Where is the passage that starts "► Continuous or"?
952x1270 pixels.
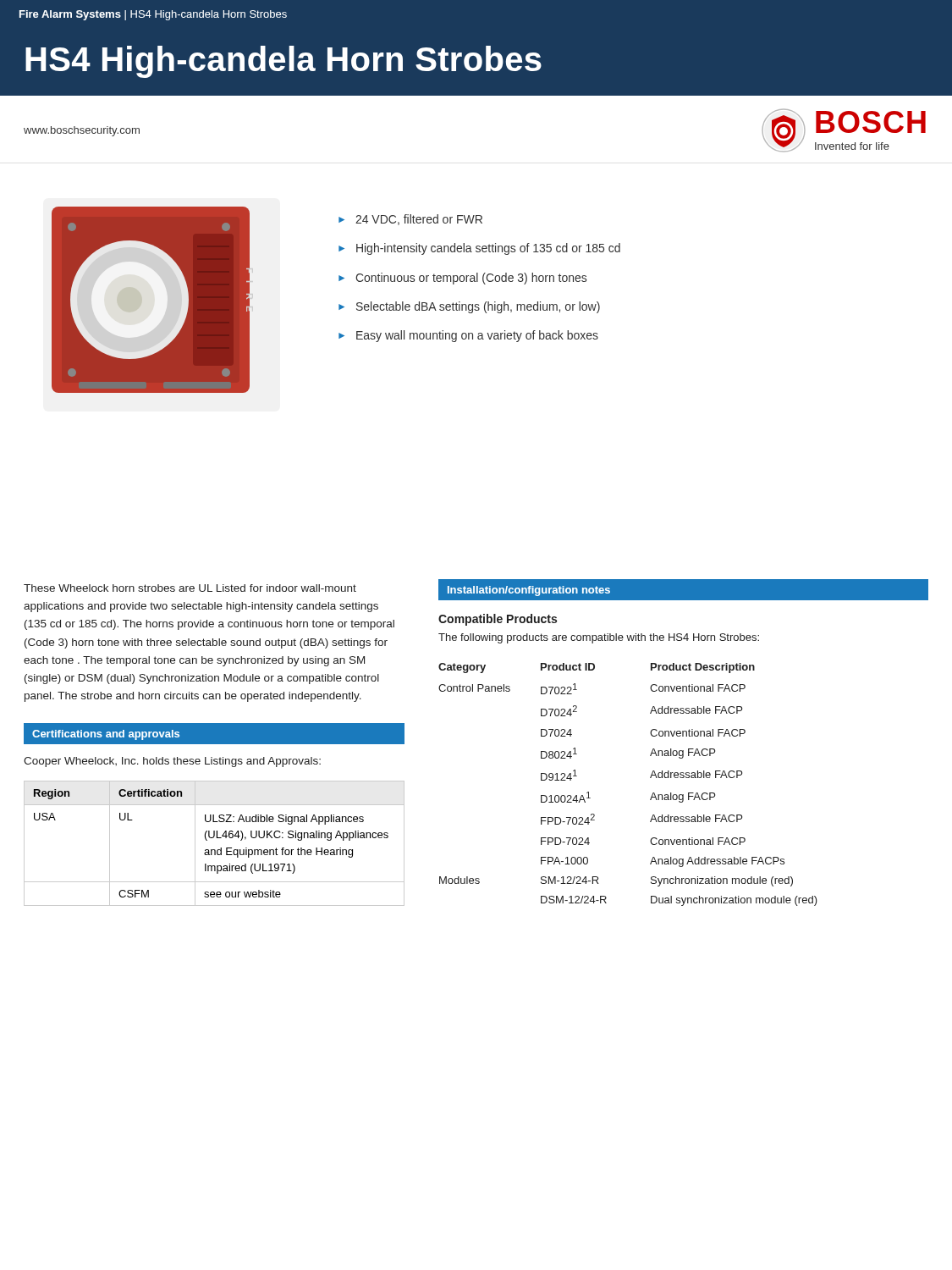462,278
